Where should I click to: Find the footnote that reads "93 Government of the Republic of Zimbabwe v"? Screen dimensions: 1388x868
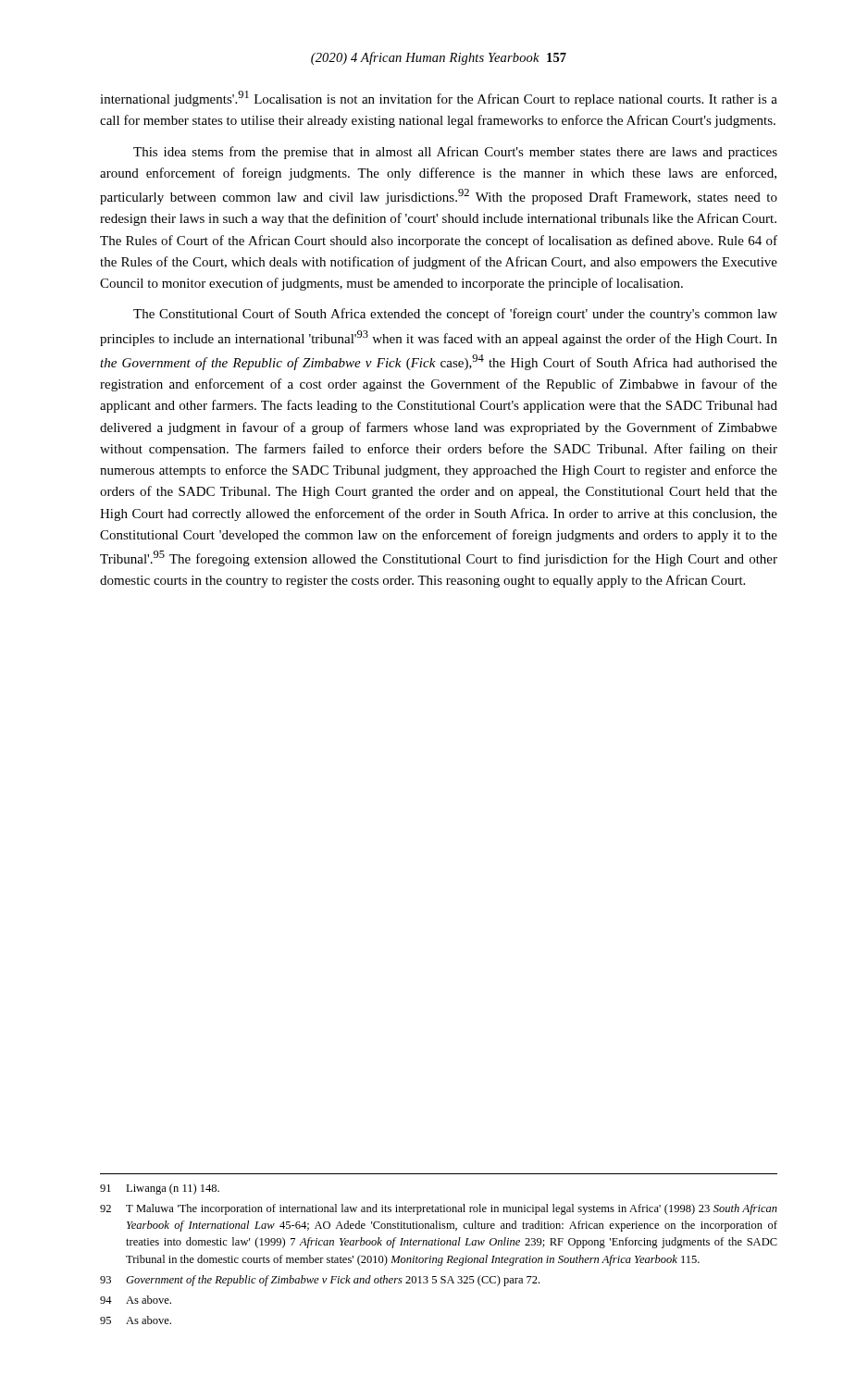[x=439, y=1279]
